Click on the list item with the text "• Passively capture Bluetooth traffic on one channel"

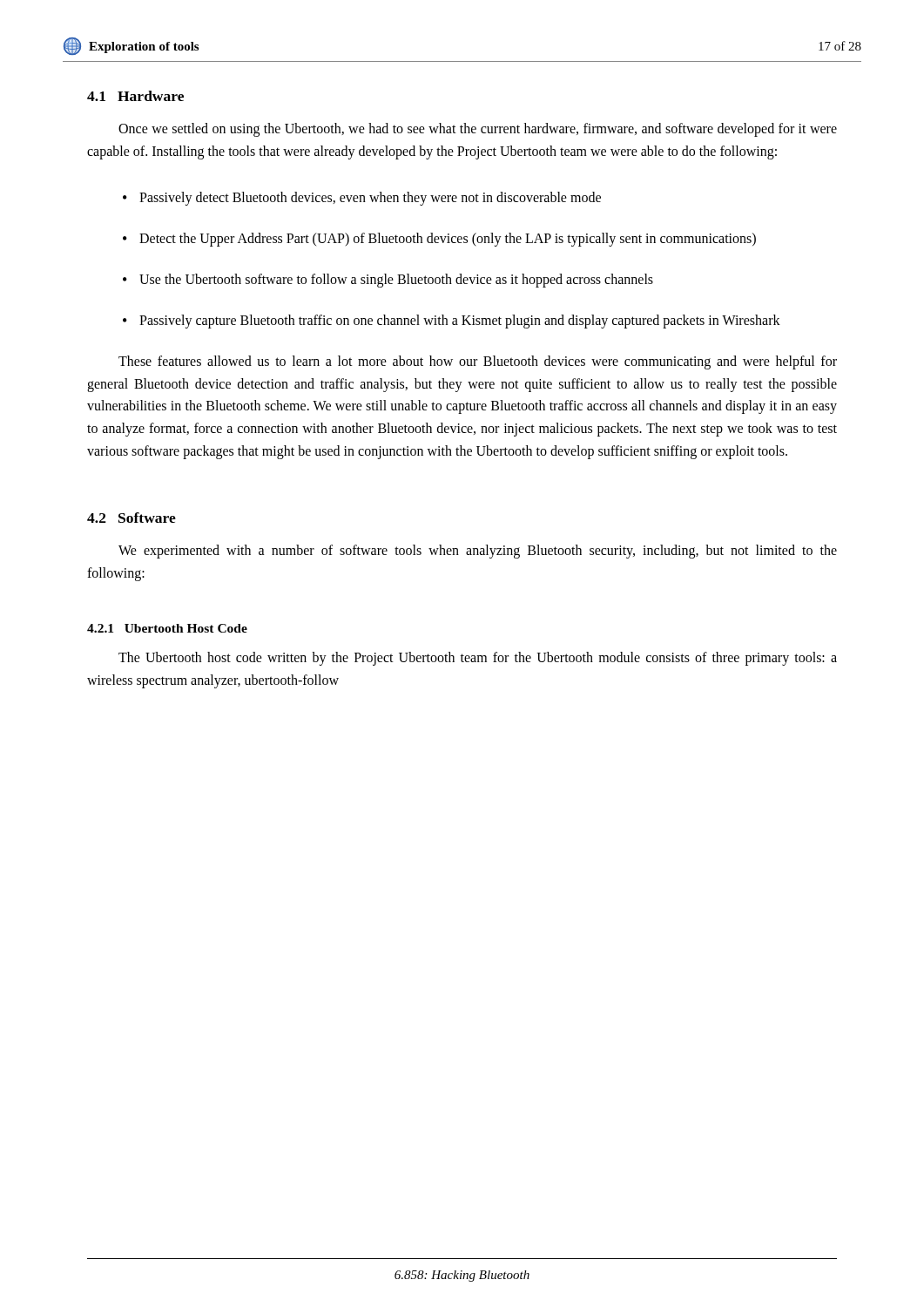click(479, 321)
